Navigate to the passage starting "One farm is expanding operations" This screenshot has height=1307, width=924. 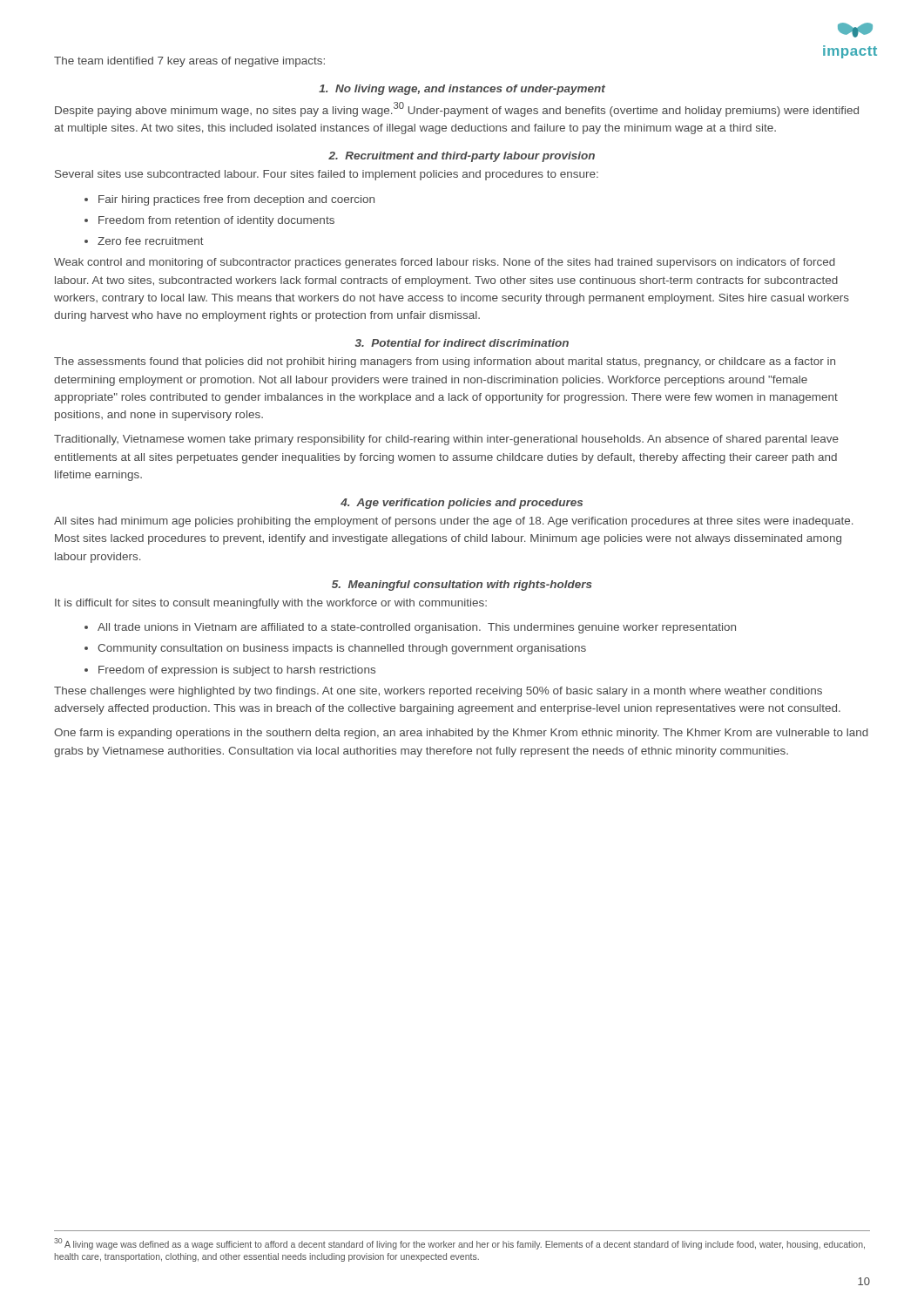462,742
